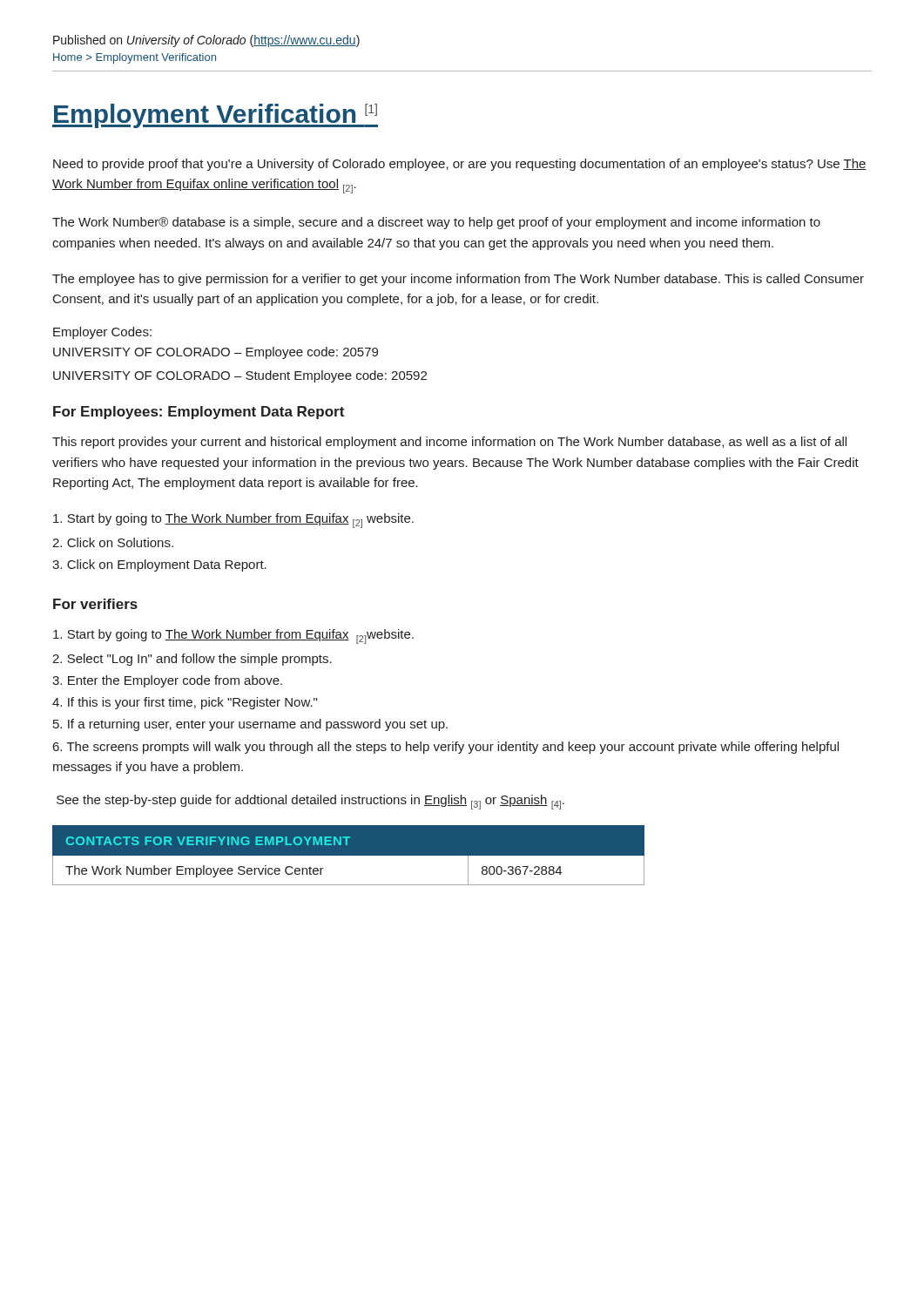Select the text starting "The Work Number® database is a simple, secure"
The width and height of the screenshot is (924, 1307).
tap(436, 232)
